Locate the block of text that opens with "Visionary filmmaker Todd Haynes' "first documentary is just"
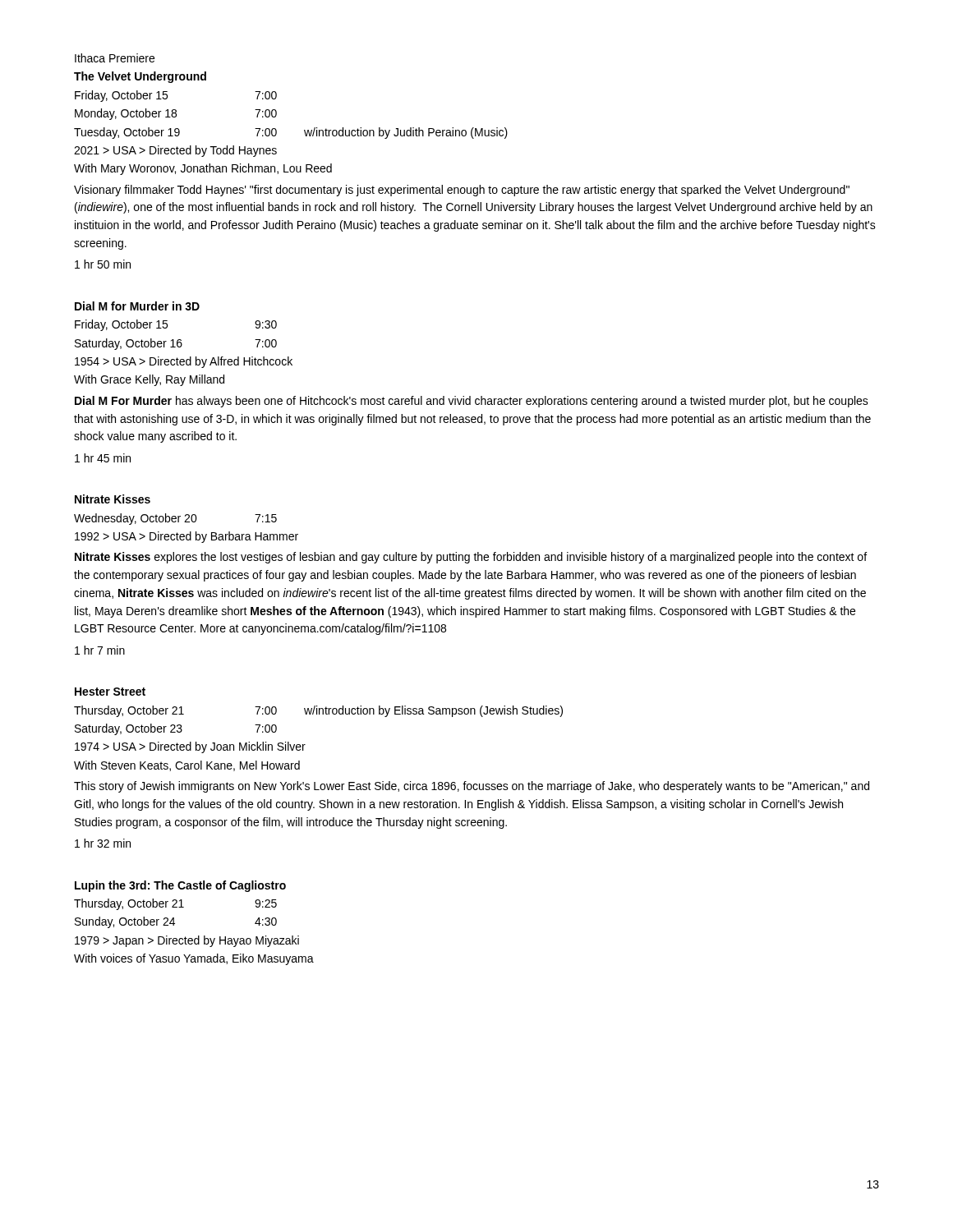The image size is (953, 1232). click(x=476, y=217)
